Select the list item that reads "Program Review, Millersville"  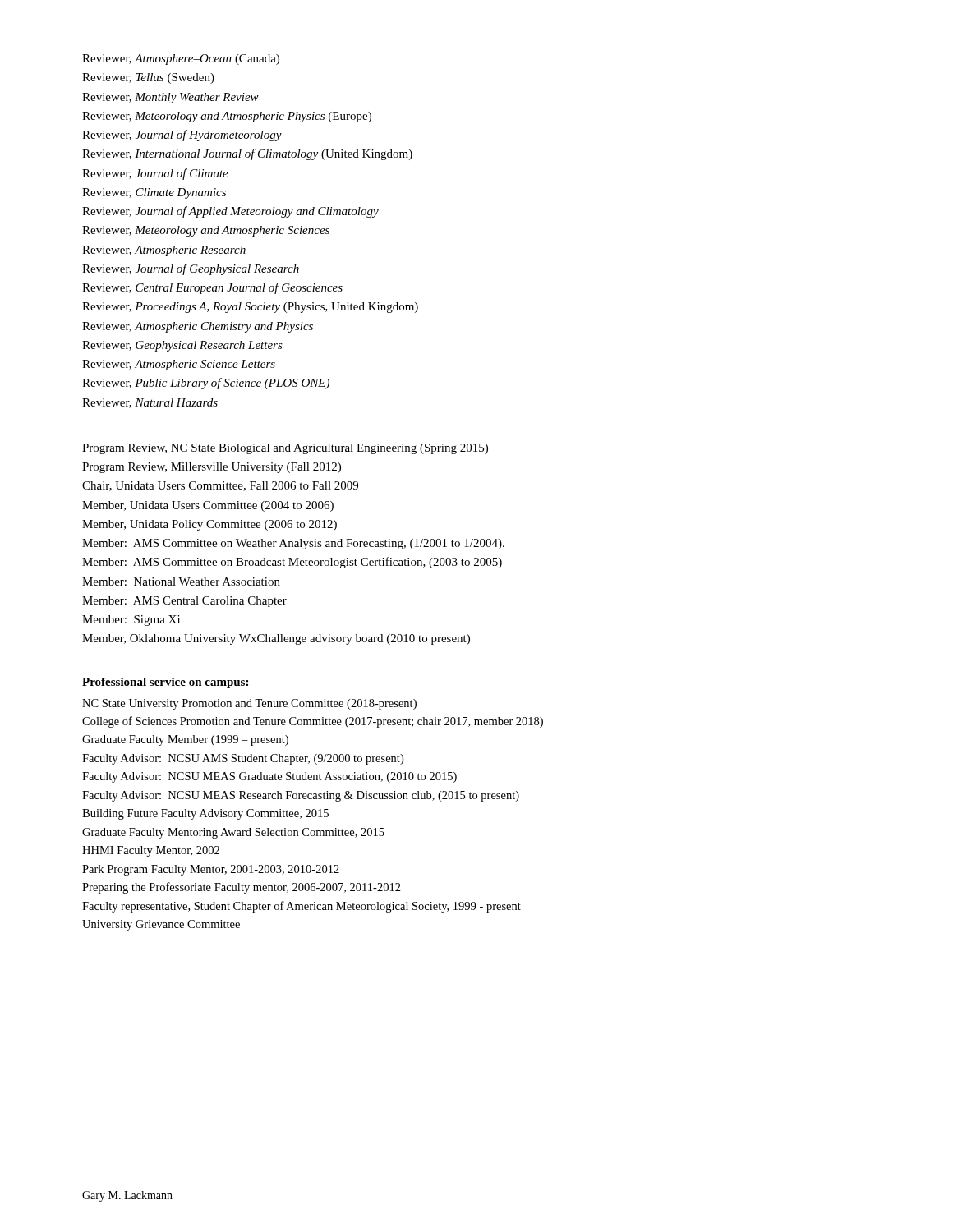(x=212, y=466)
